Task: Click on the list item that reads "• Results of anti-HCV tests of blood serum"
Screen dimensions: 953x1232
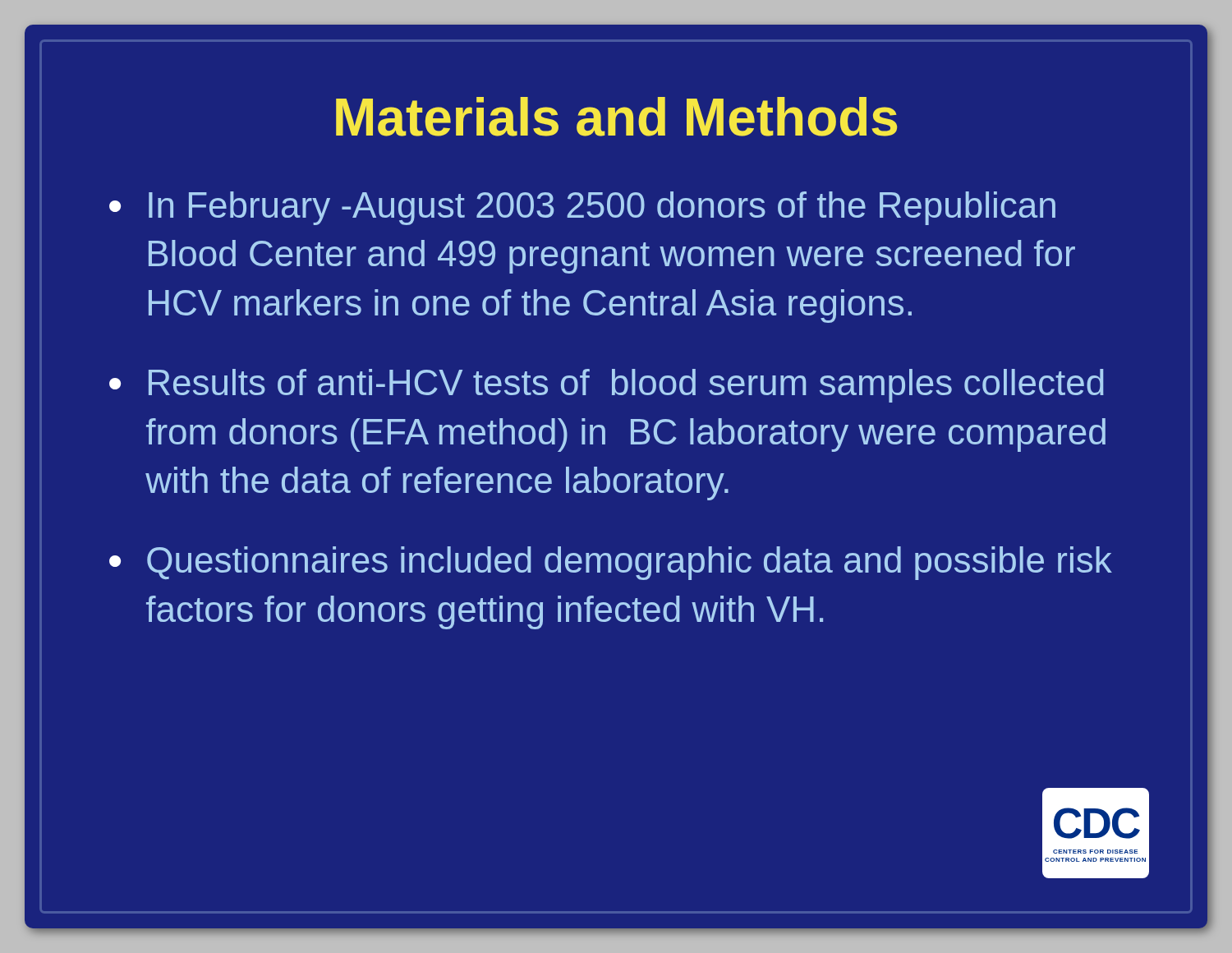Action: coord(616,432)
